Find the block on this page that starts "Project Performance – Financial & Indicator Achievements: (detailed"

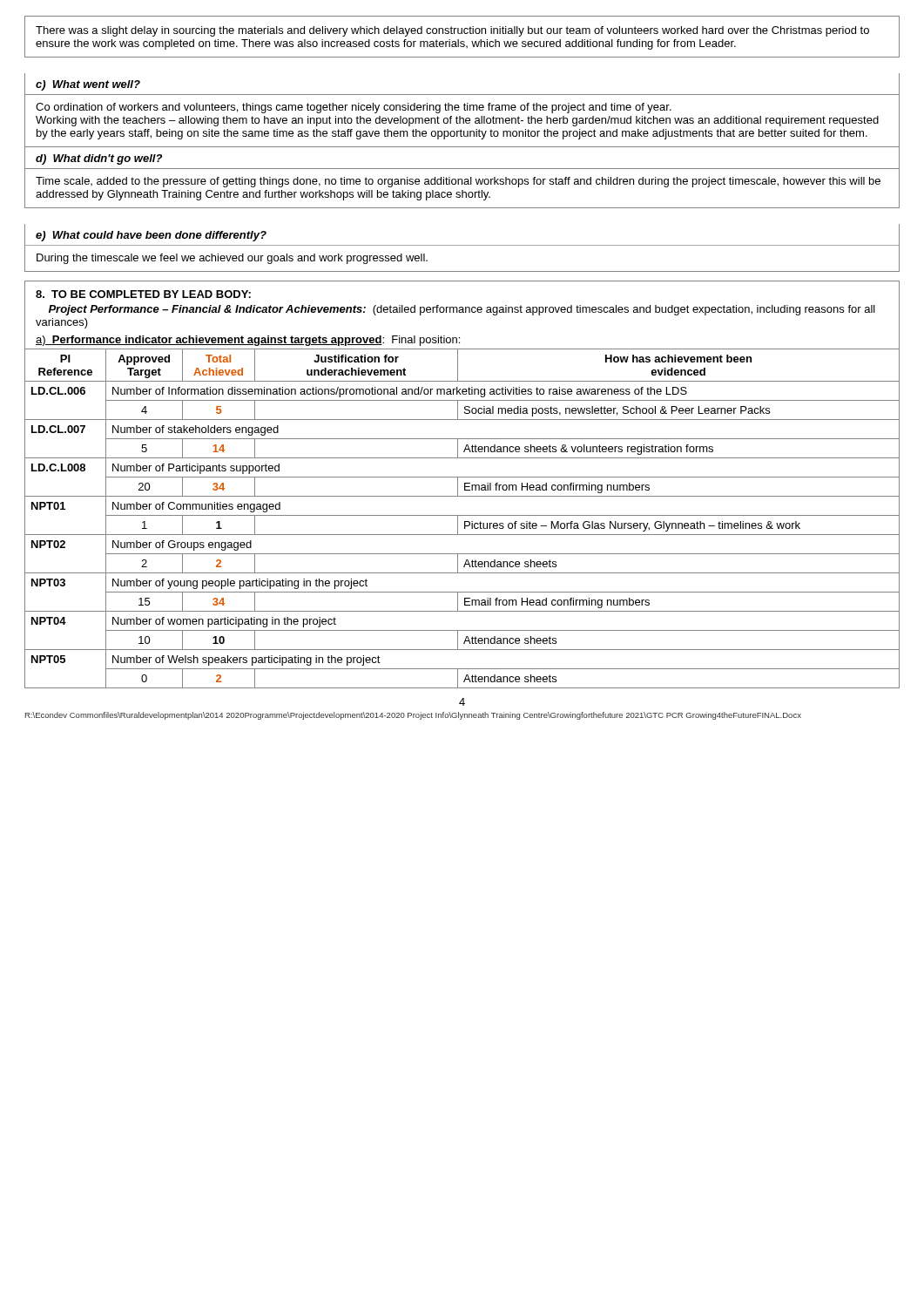[456, 315]
